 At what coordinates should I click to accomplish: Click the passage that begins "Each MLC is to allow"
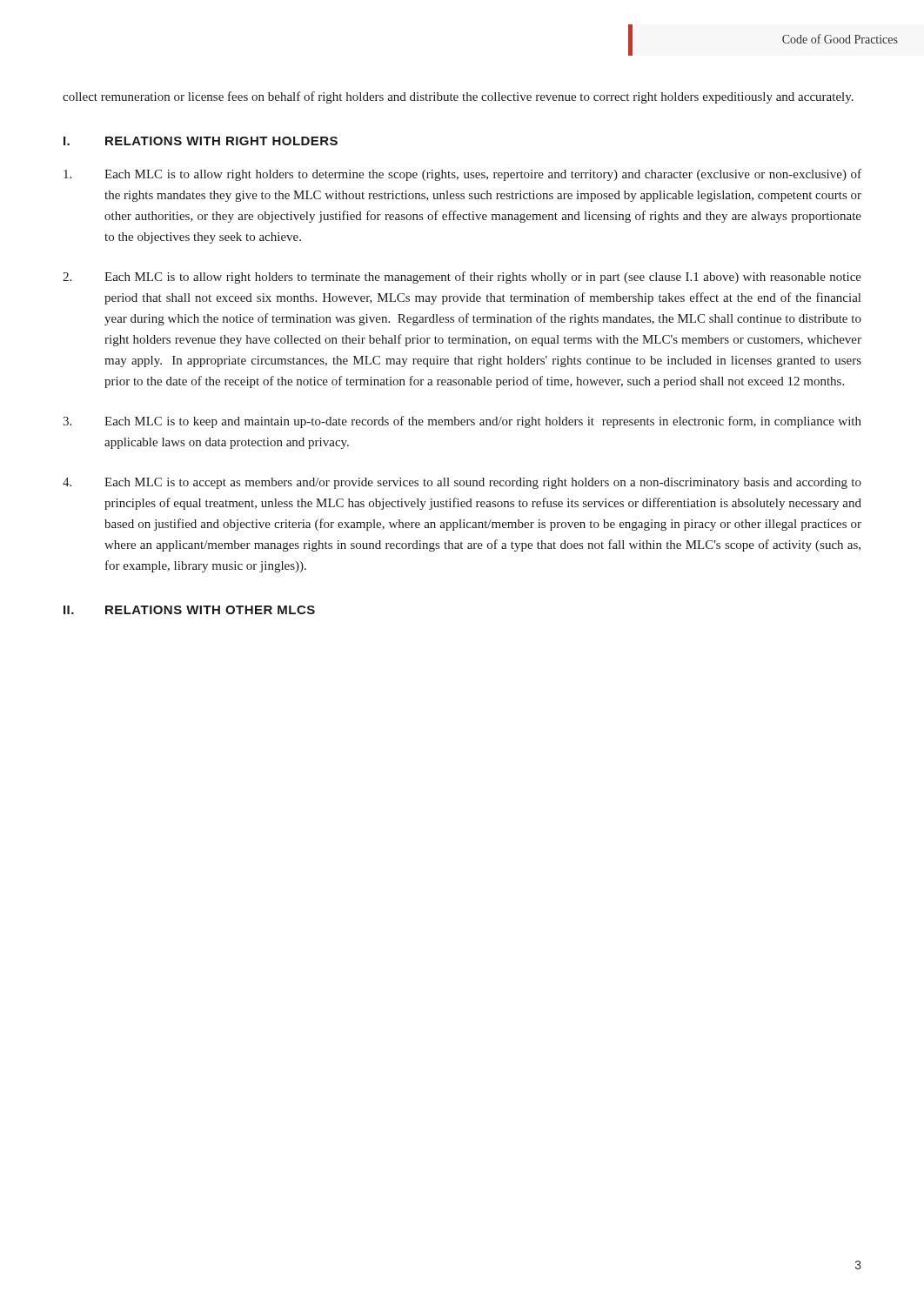462,206
